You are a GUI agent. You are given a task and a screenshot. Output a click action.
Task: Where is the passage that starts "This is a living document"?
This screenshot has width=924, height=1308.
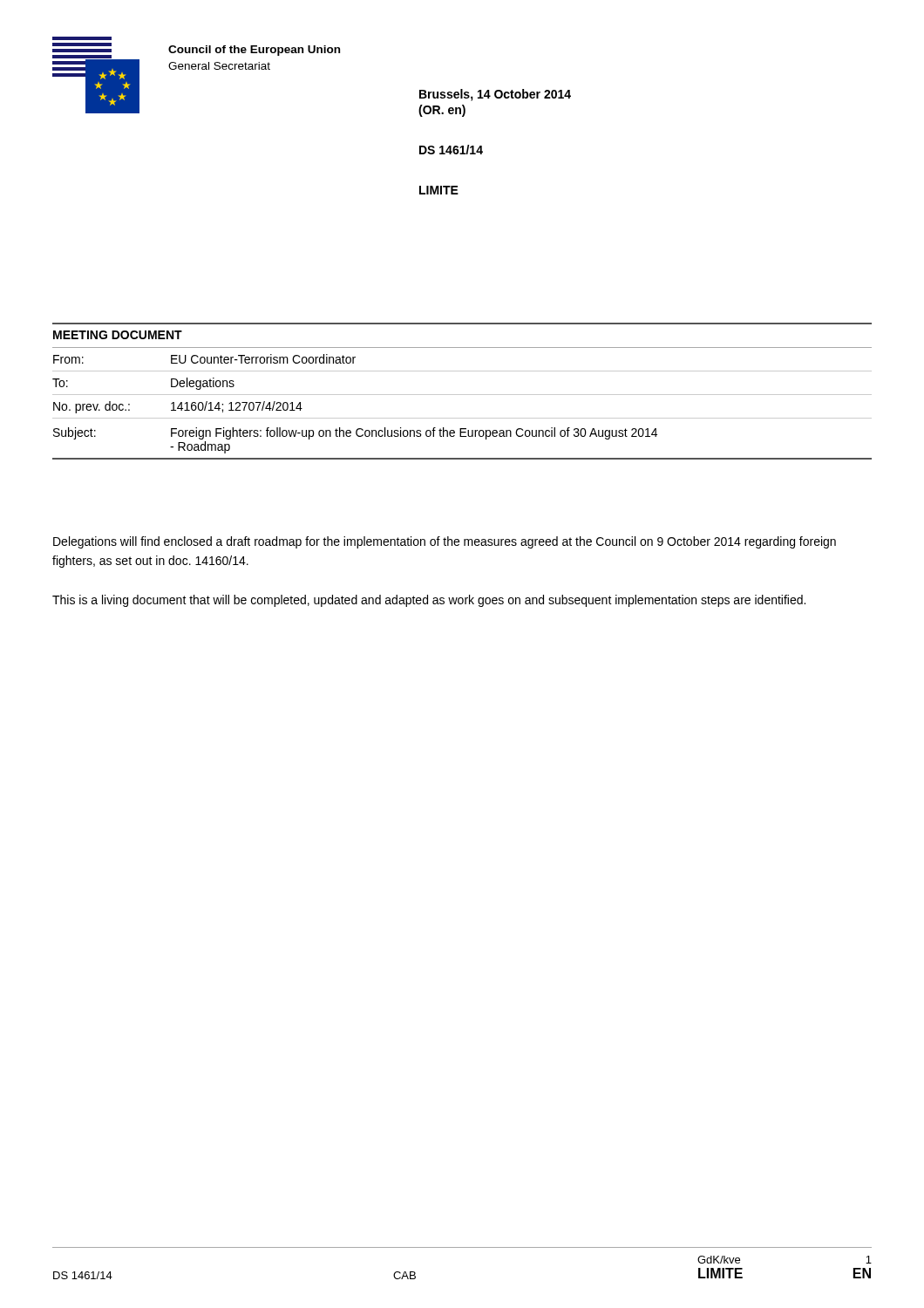click(430, 600)
